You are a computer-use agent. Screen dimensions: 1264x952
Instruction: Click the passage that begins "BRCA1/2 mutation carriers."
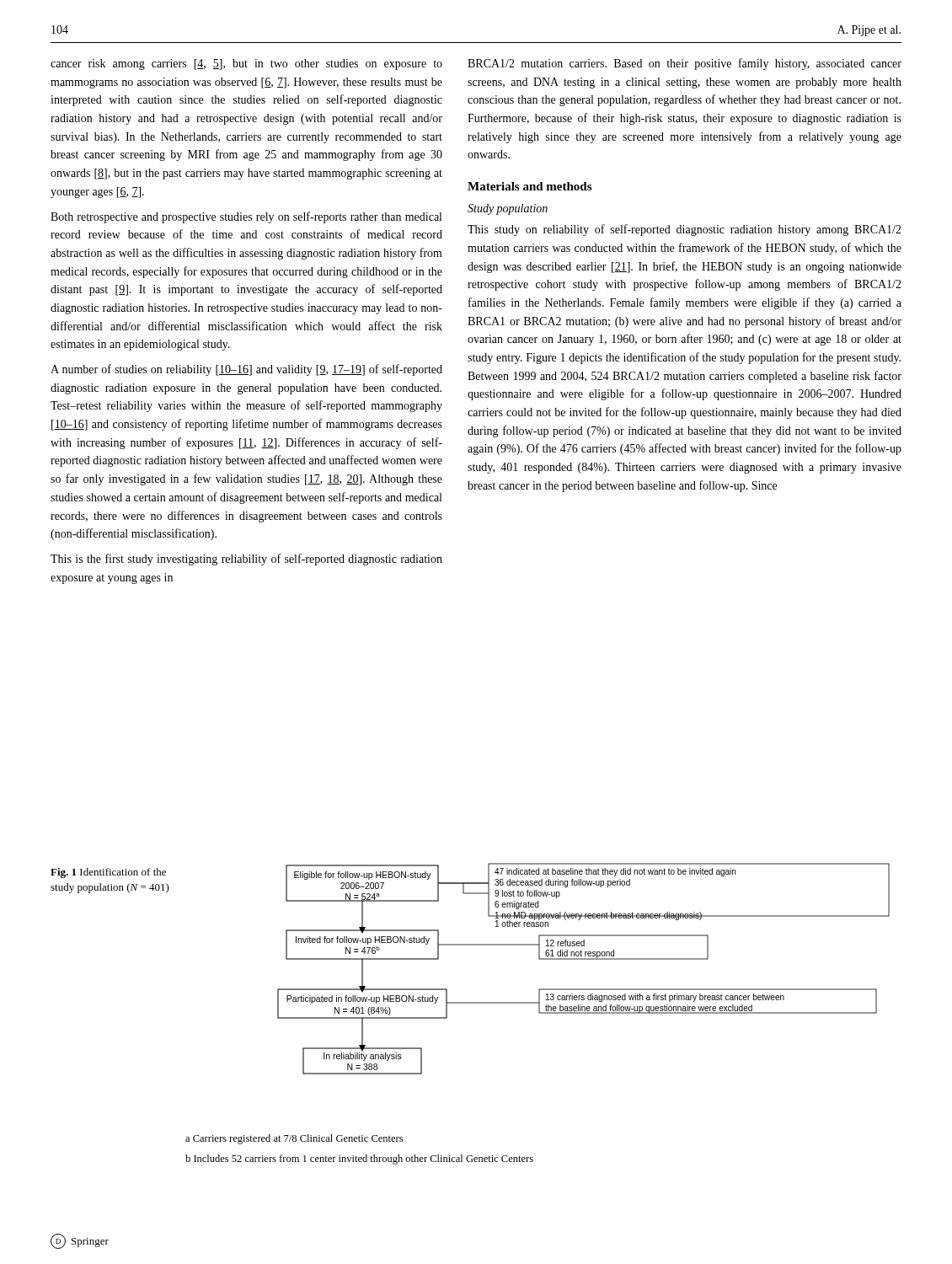pos(685,110)
